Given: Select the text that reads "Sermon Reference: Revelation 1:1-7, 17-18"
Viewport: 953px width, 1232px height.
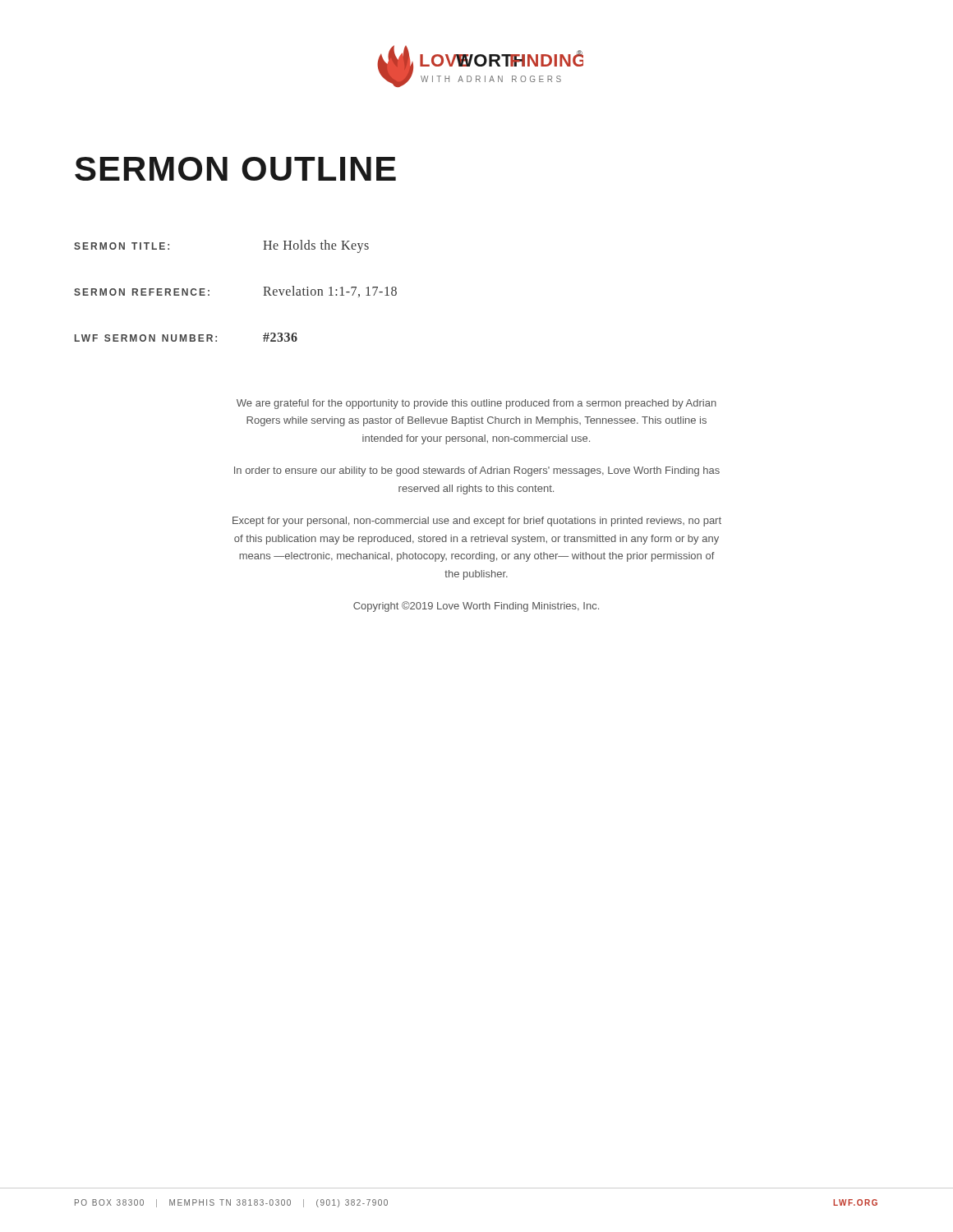Looking at the screenshot, I should coord(143,292).
